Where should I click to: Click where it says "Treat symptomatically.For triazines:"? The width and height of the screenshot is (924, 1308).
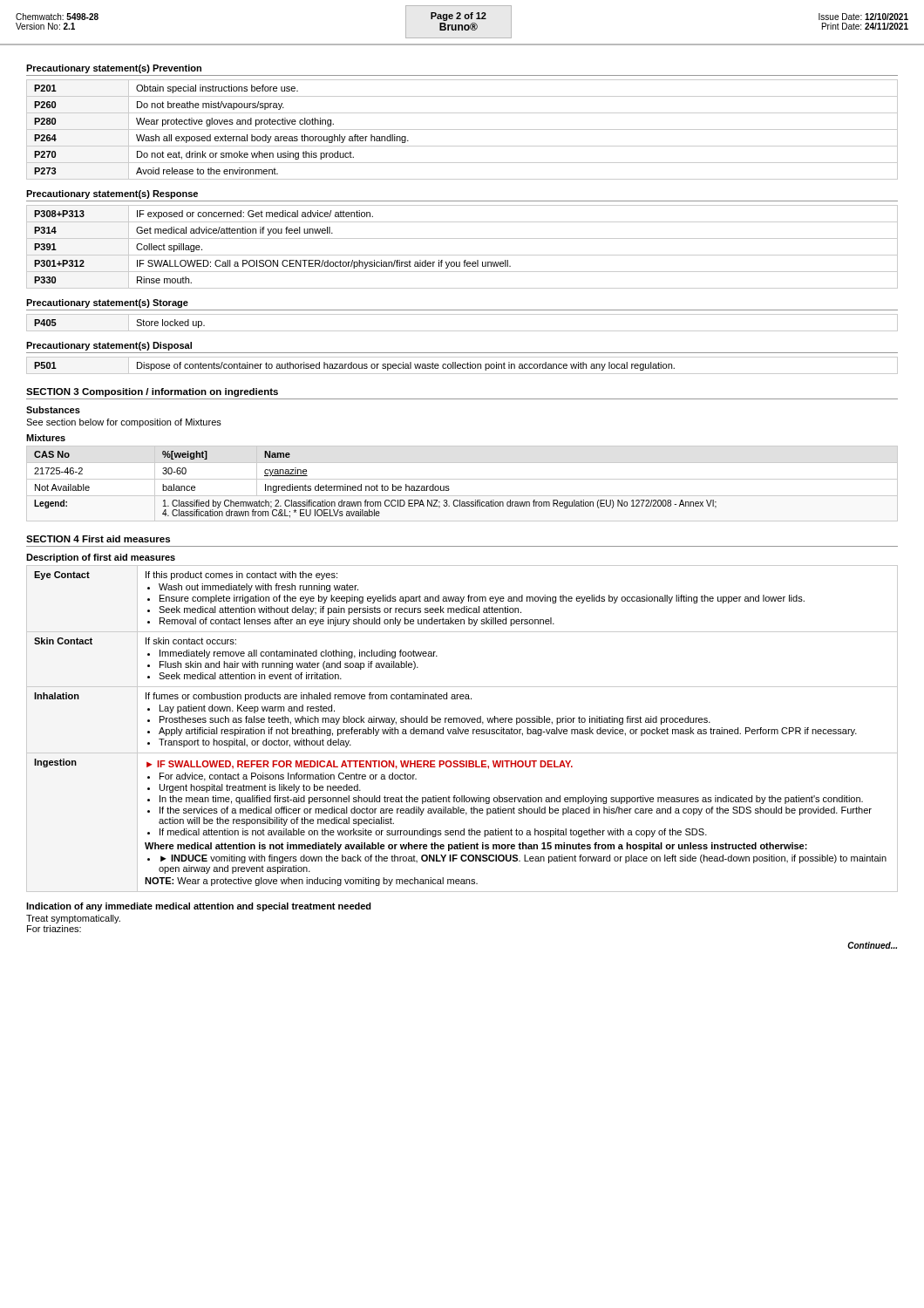pyautogui.click(x=74, y=923)
